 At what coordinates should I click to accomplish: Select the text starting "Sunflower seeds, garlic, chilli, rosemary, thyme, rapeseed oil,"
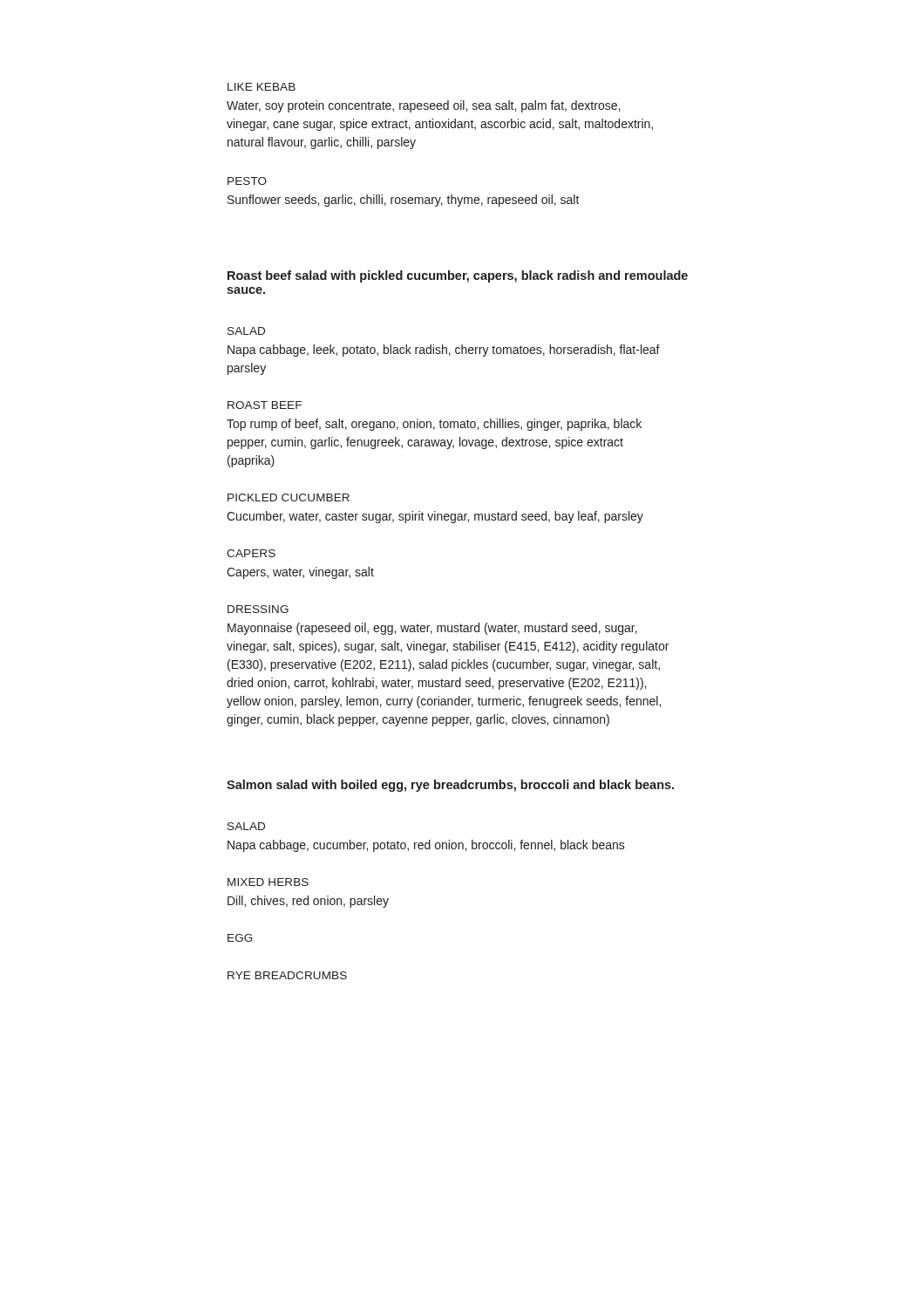pos(403,200)
